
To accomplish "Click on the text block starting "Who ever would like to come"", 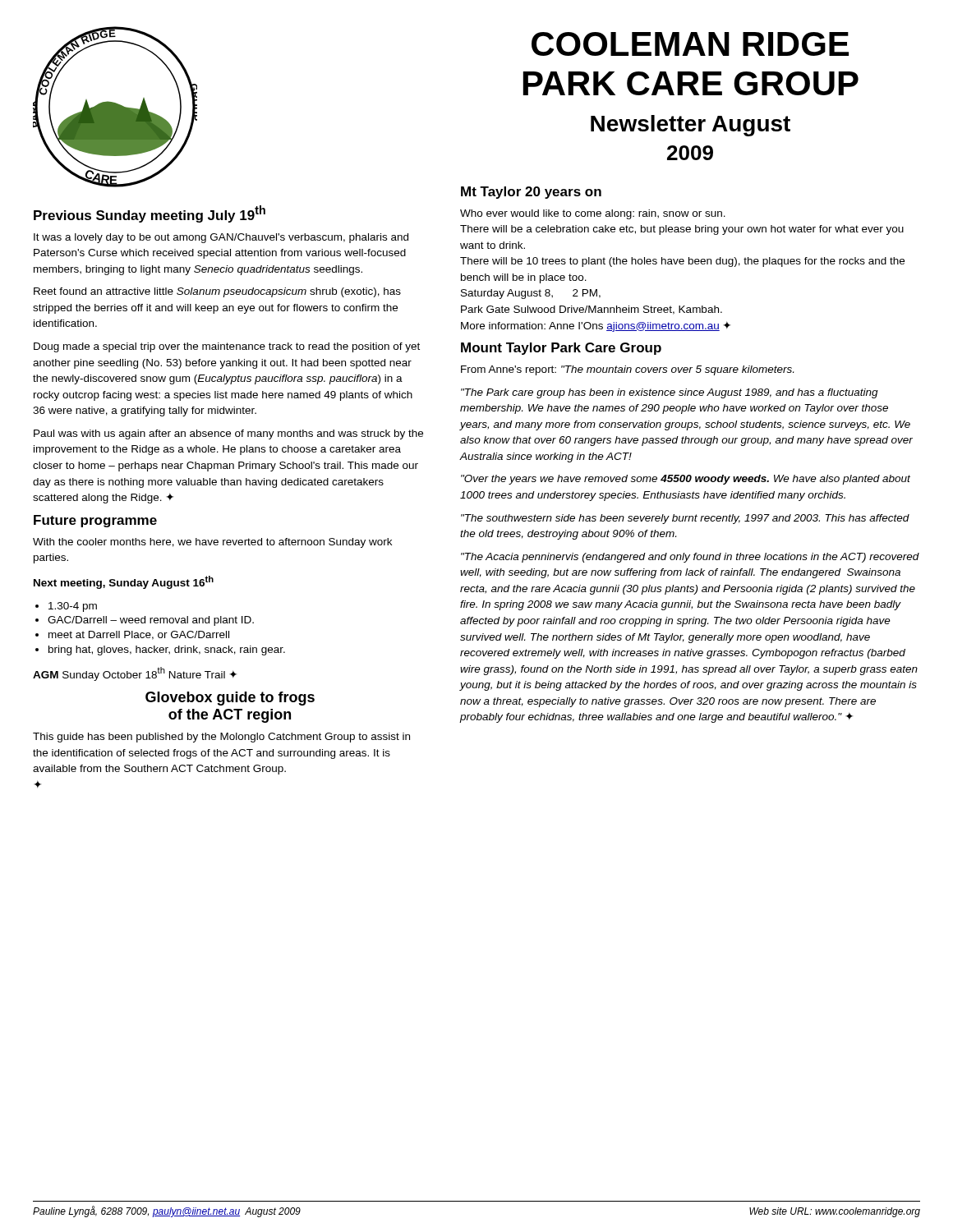I will click(x=690, y=269).
